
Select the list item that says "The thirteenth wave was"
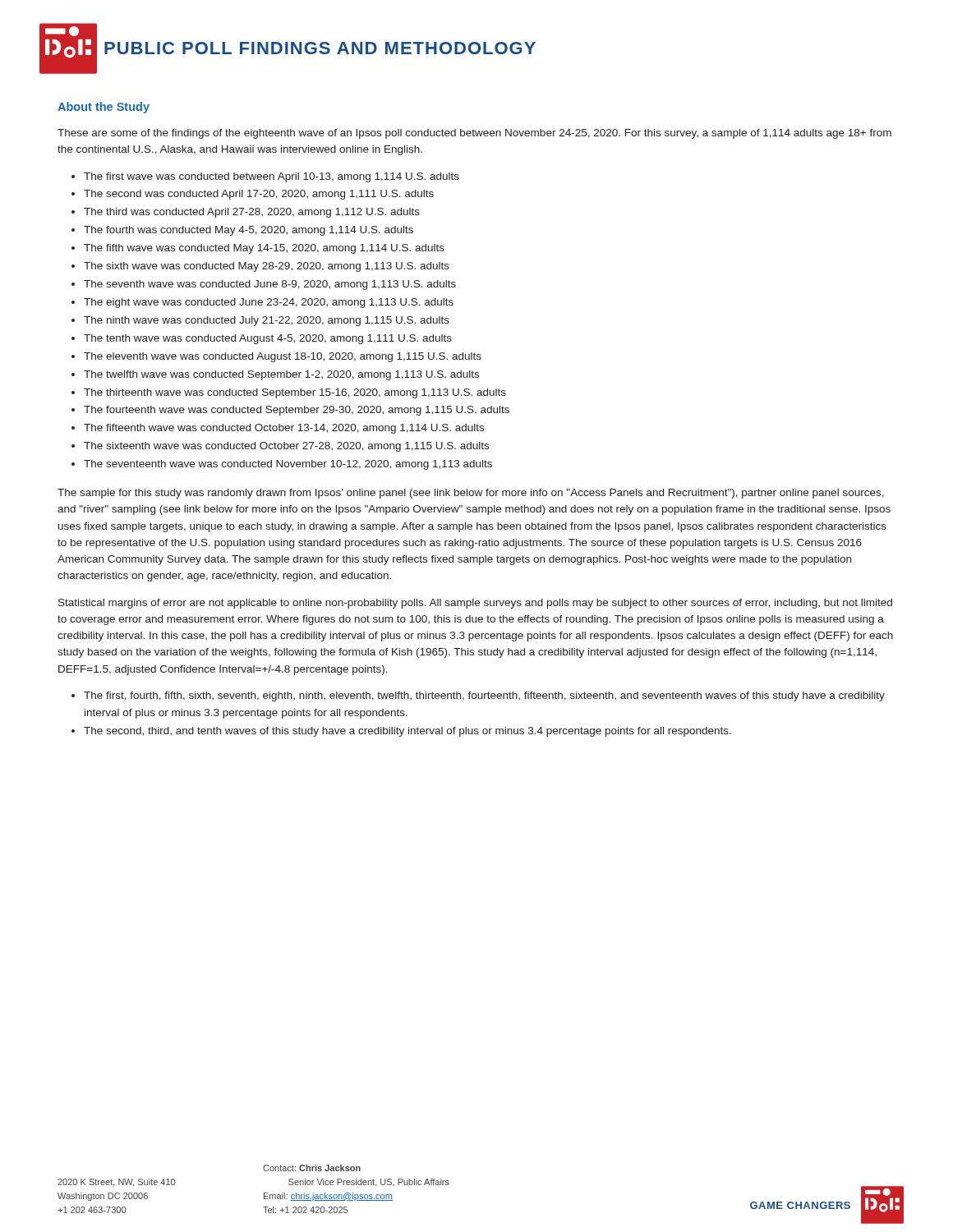tap(295, 392)
